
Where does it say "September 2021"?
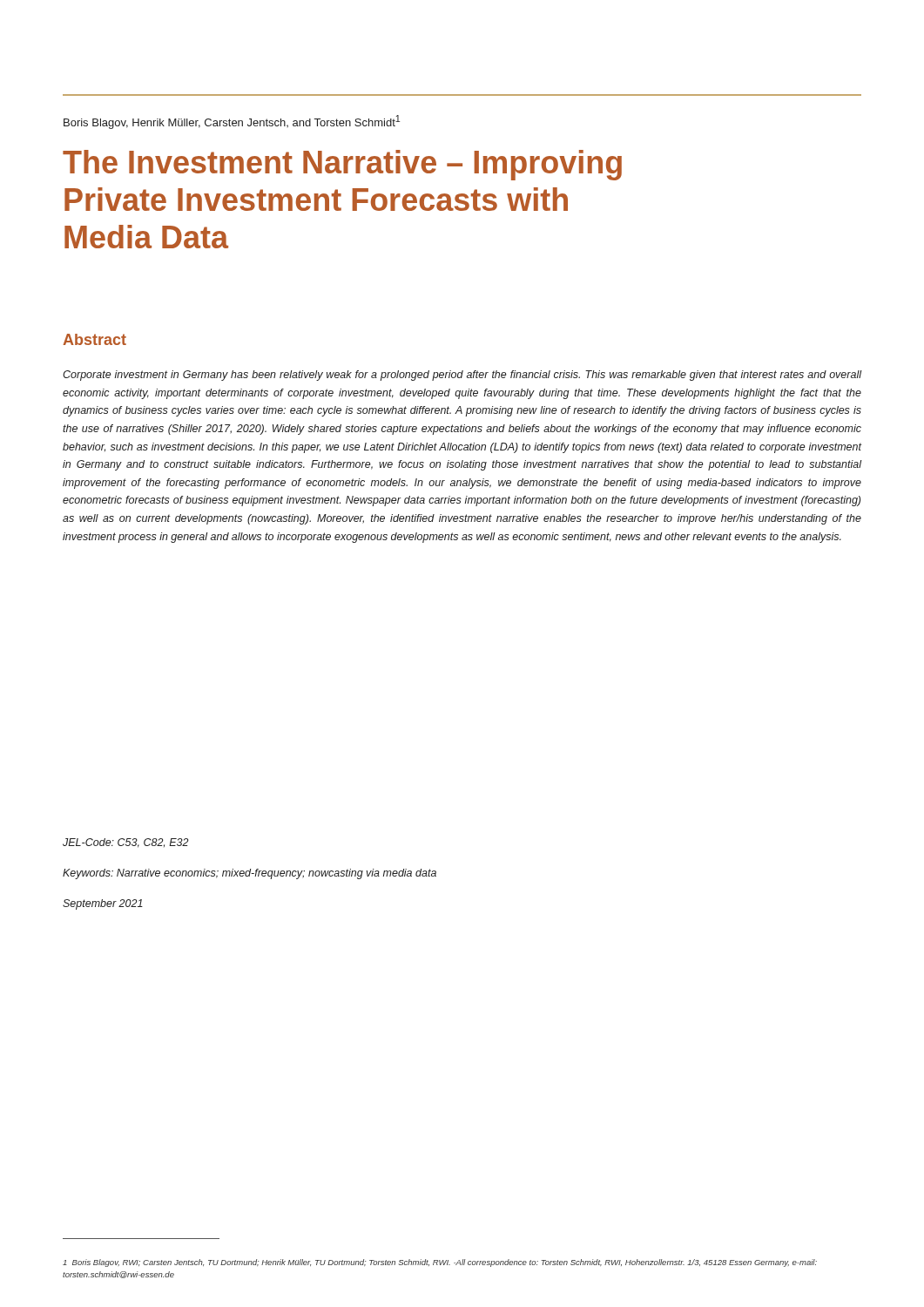[103, 904]
